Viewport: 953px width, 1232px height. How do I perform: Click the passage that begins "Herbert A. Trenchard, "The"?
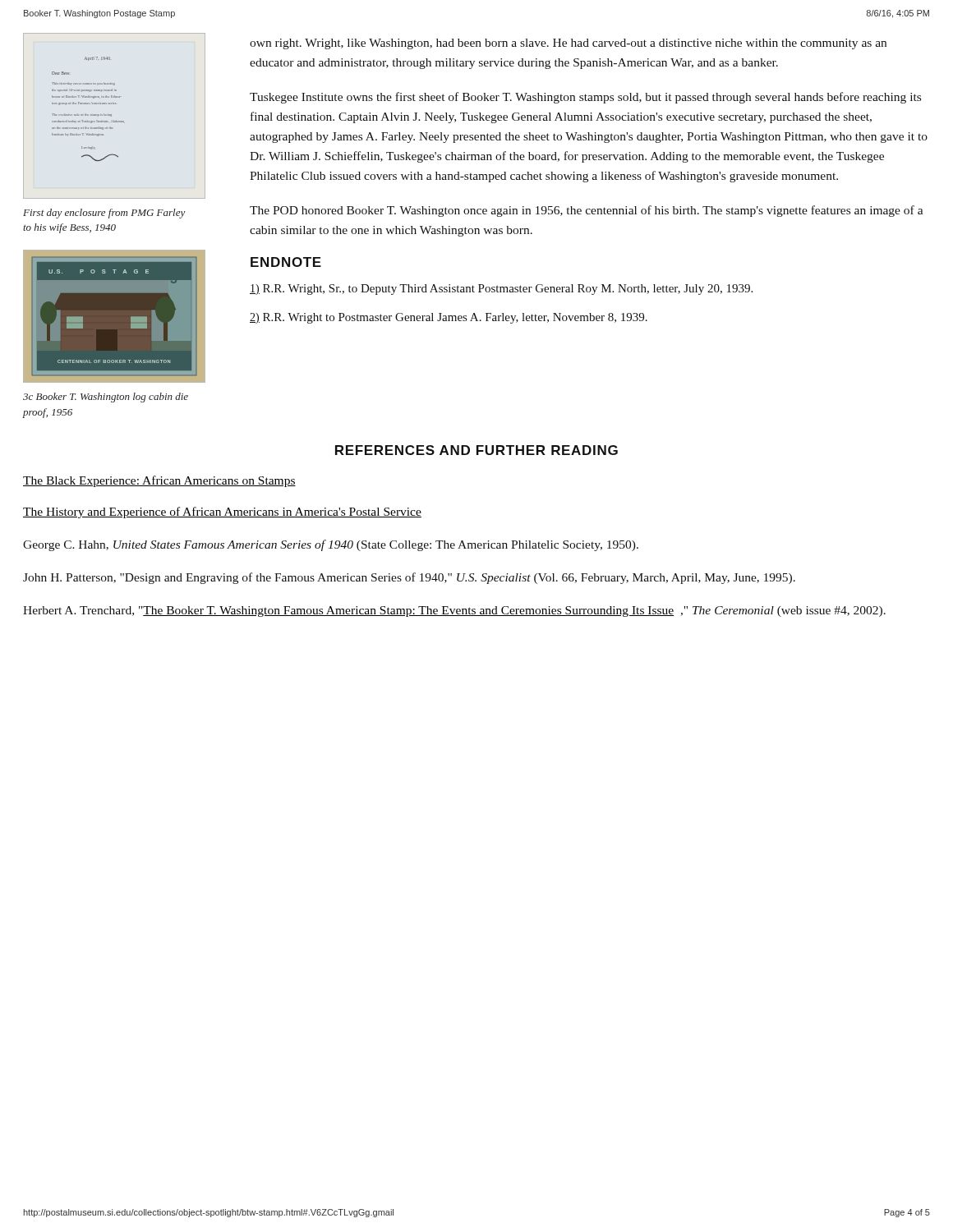click(455, 610)
